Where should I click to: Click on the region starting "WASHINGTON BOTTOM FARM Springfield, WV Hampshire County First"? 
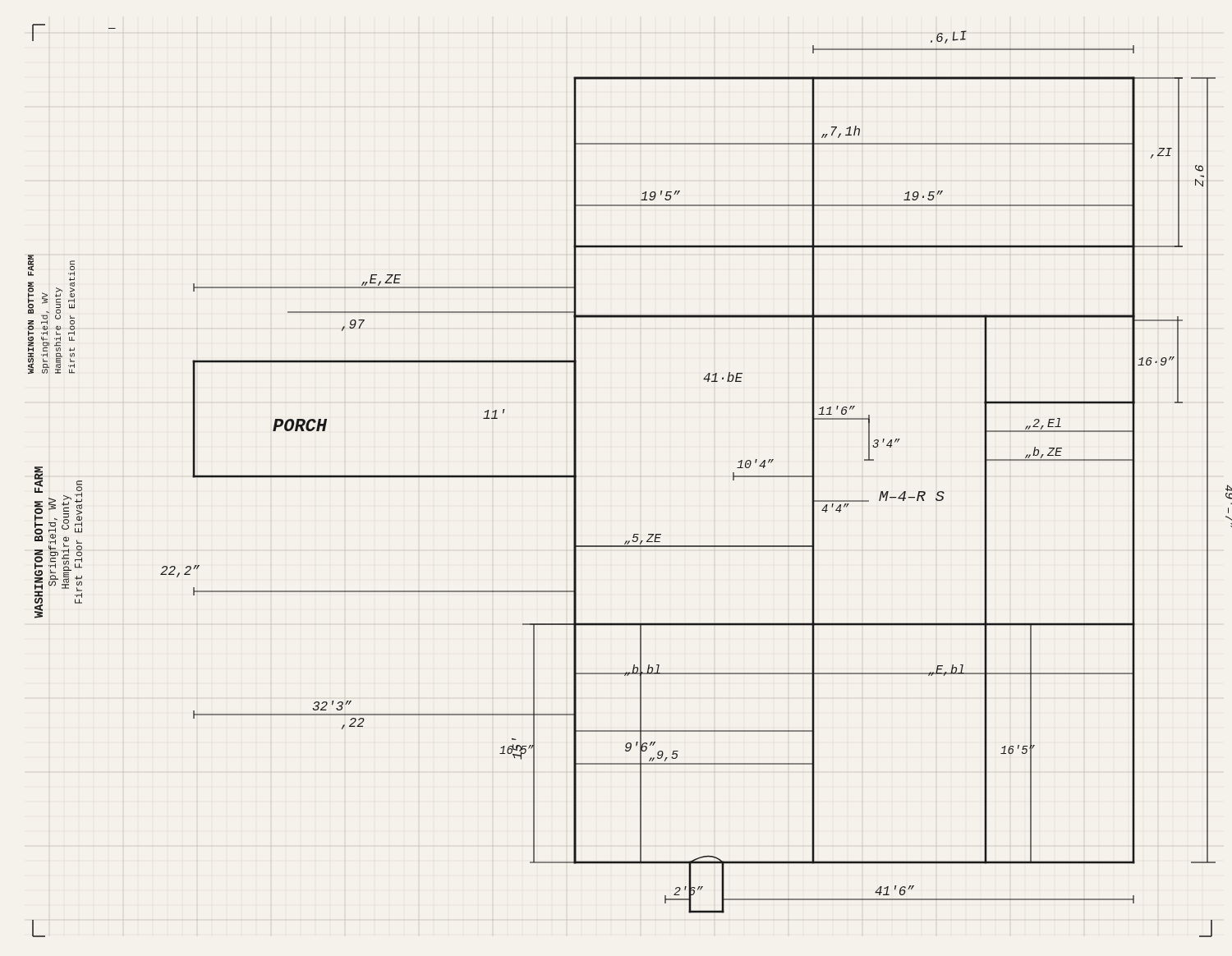(51, 314)
